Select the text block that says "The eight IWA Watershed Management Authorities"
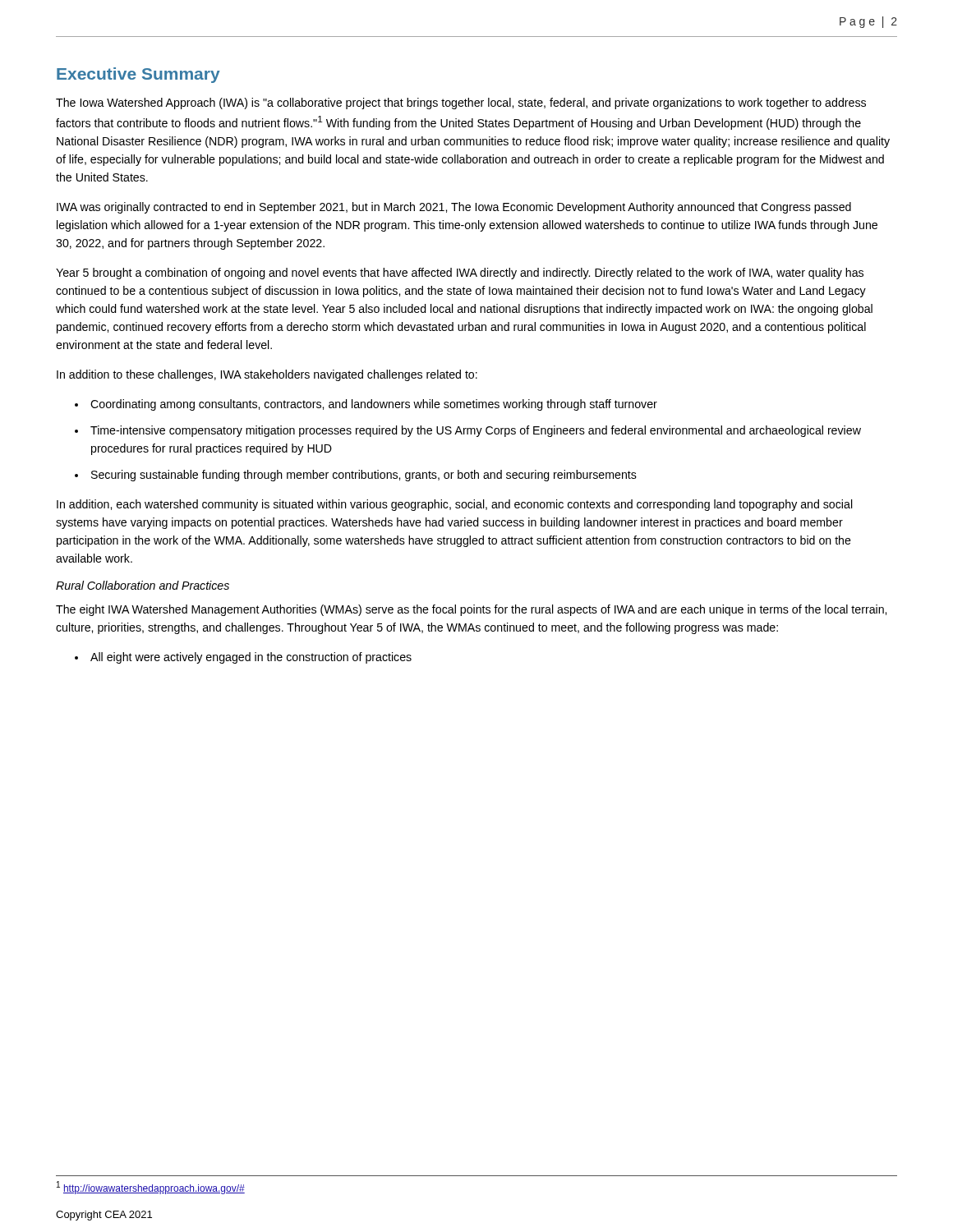 [x=472, y=618]
